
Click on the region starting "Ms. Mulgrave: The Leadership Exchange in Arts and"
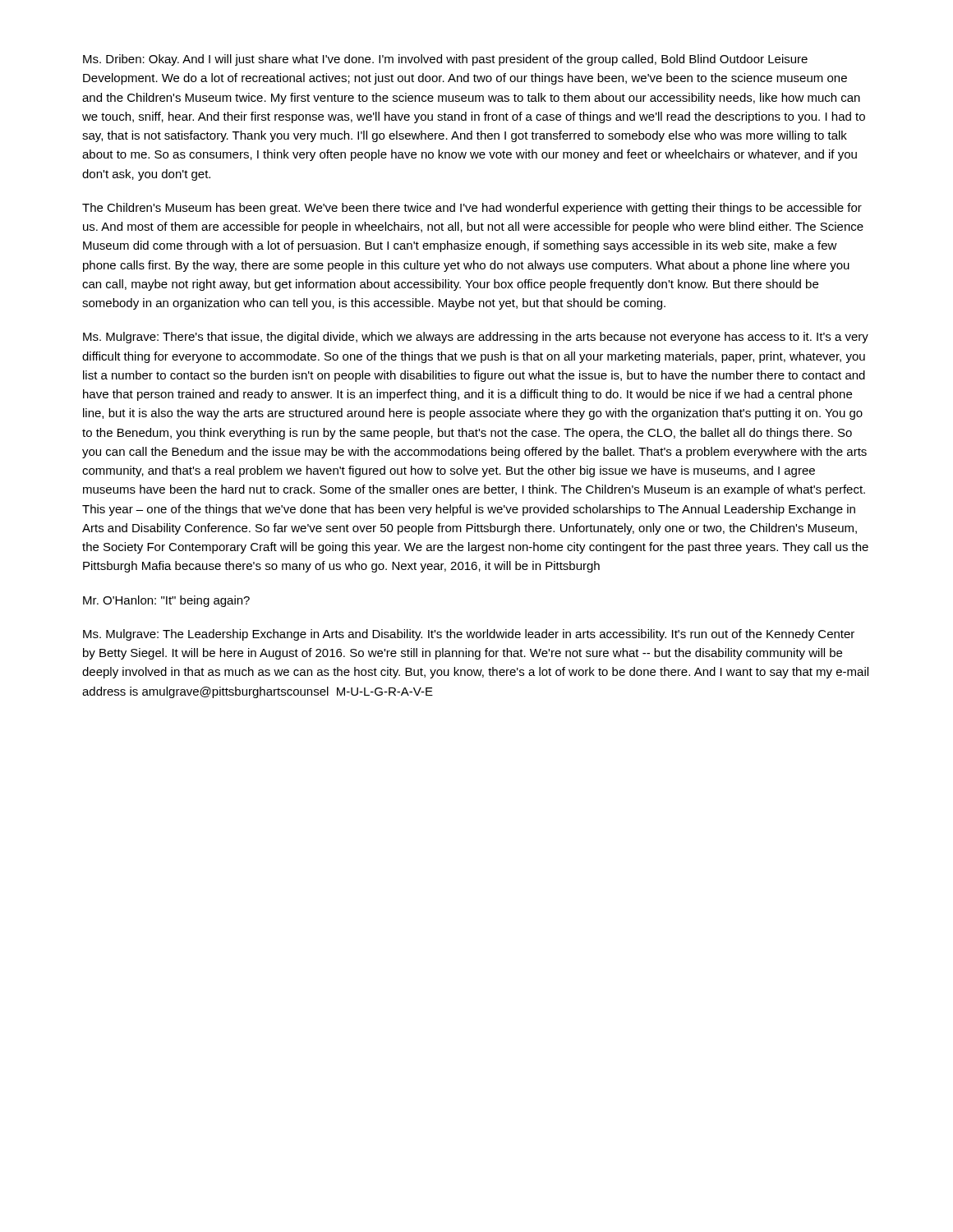click(x=476, y=662)
